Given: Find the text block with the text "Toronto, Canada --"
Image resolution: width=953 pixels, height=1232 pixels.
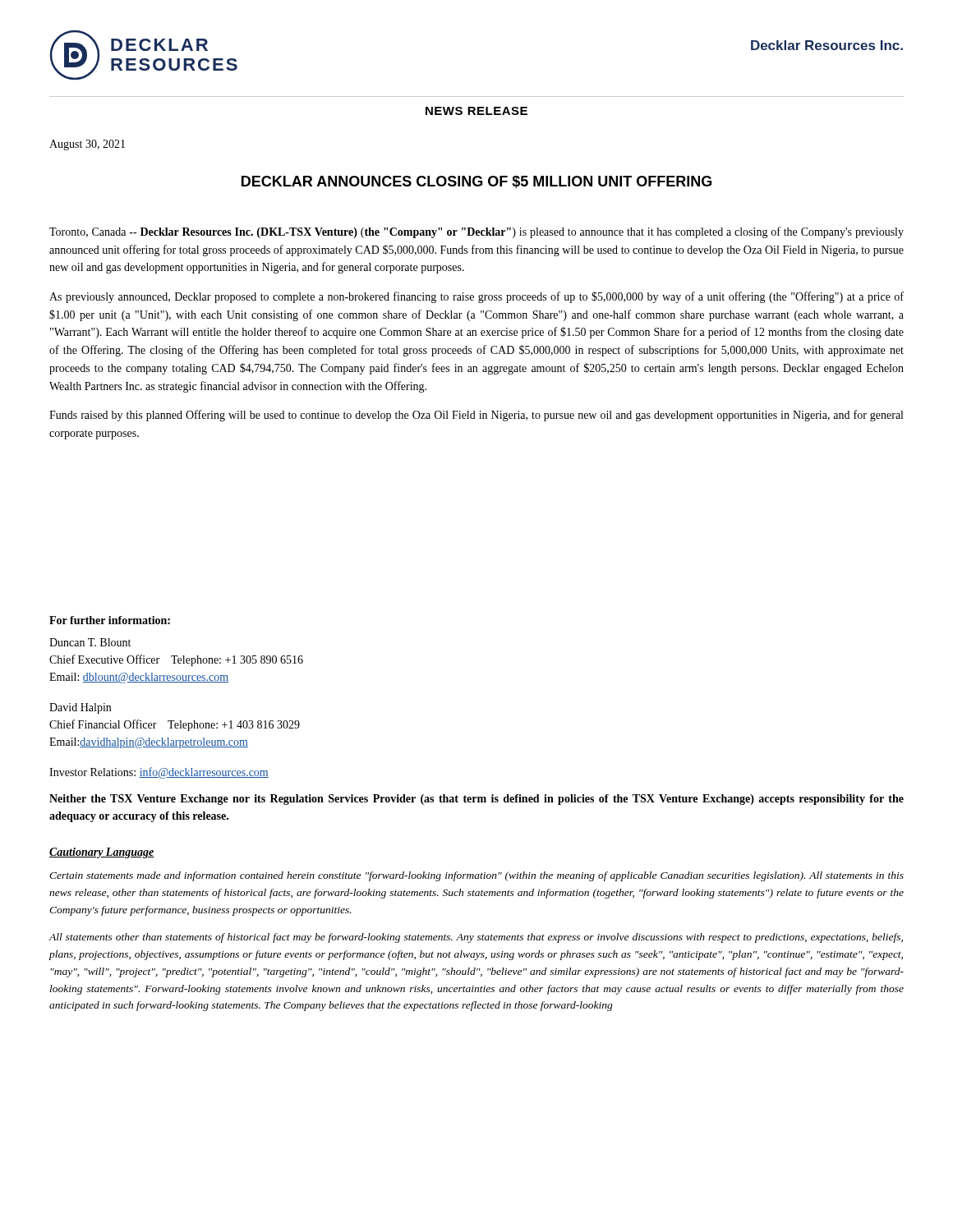Looking at the screenshot, I should click(x=476, y=250).
